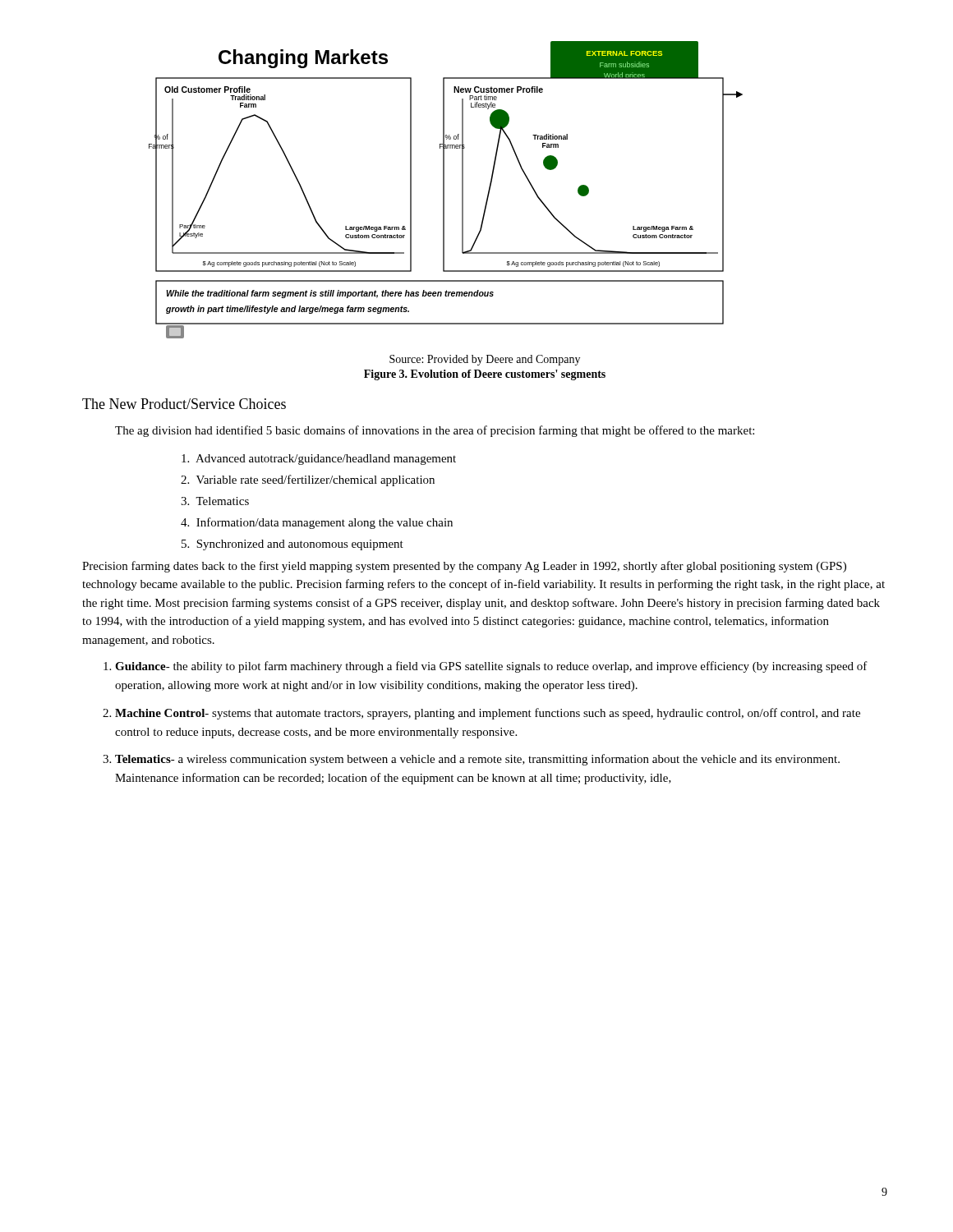Locate a section header
Viewport: 953px width, 1232px height.
[x=184, y=404]
